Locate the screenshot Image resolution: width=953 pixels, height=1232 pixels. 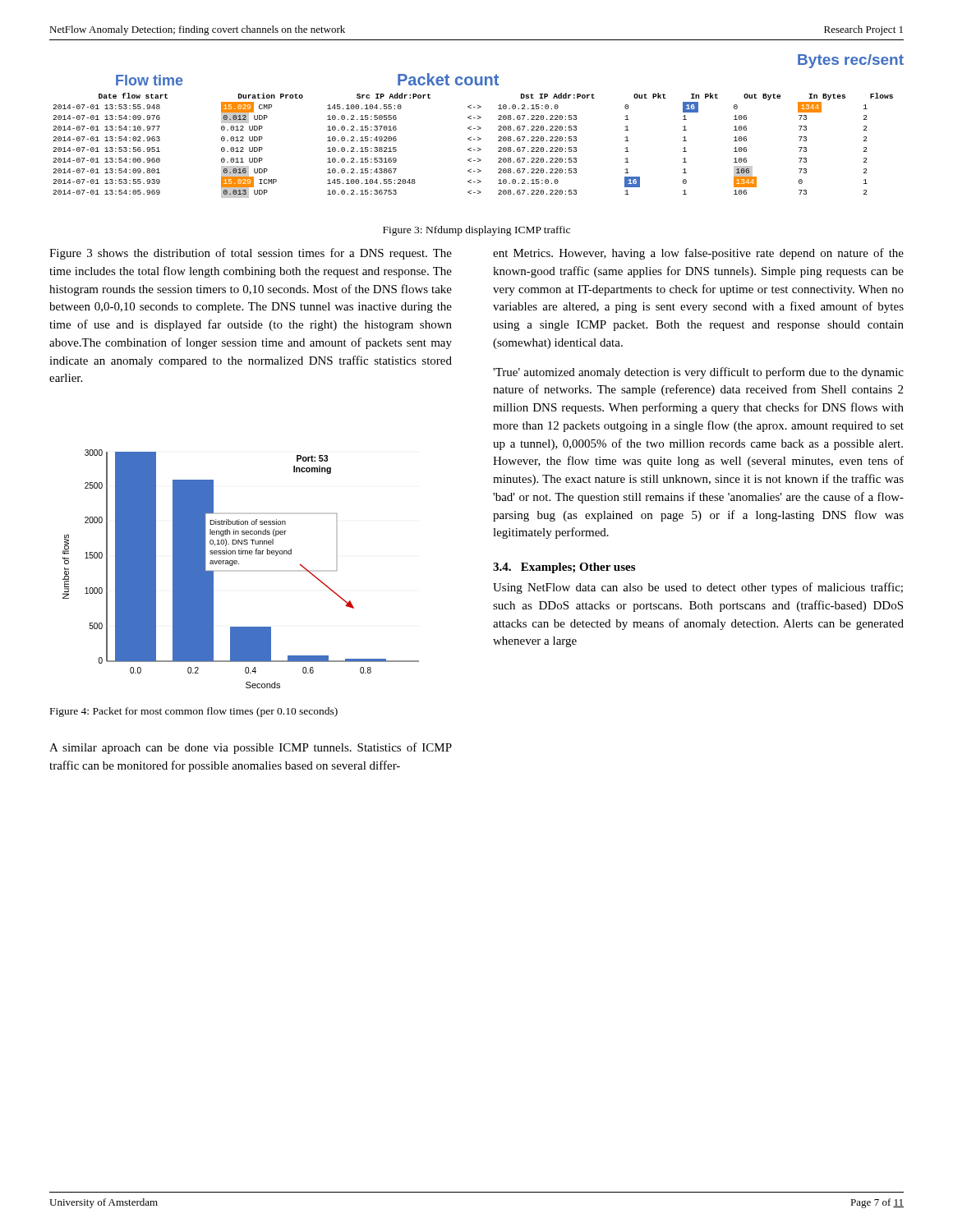coord(476,124)
